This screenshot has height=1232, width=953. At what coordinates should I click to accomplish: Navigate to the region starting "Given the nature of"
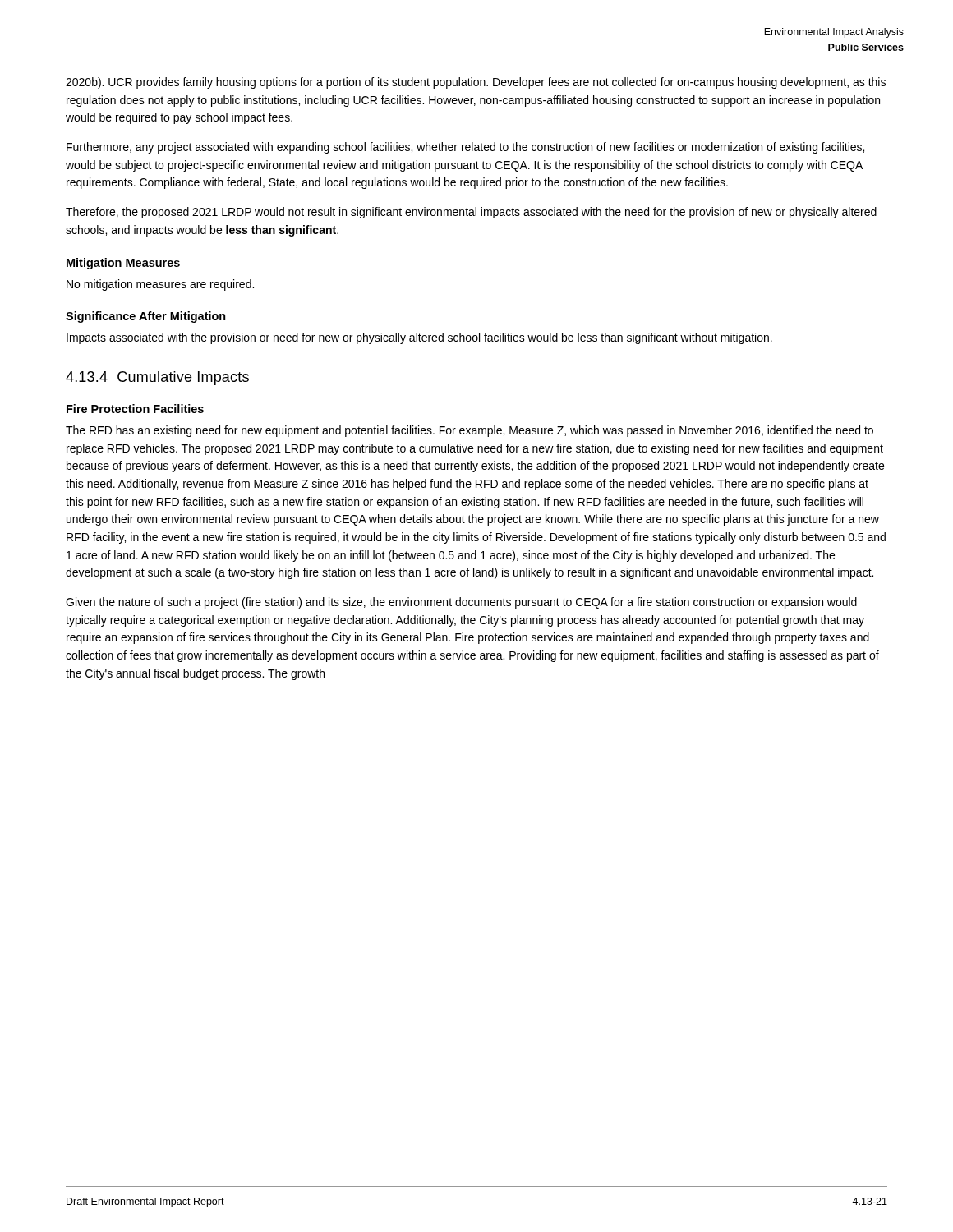click(472, 638)
